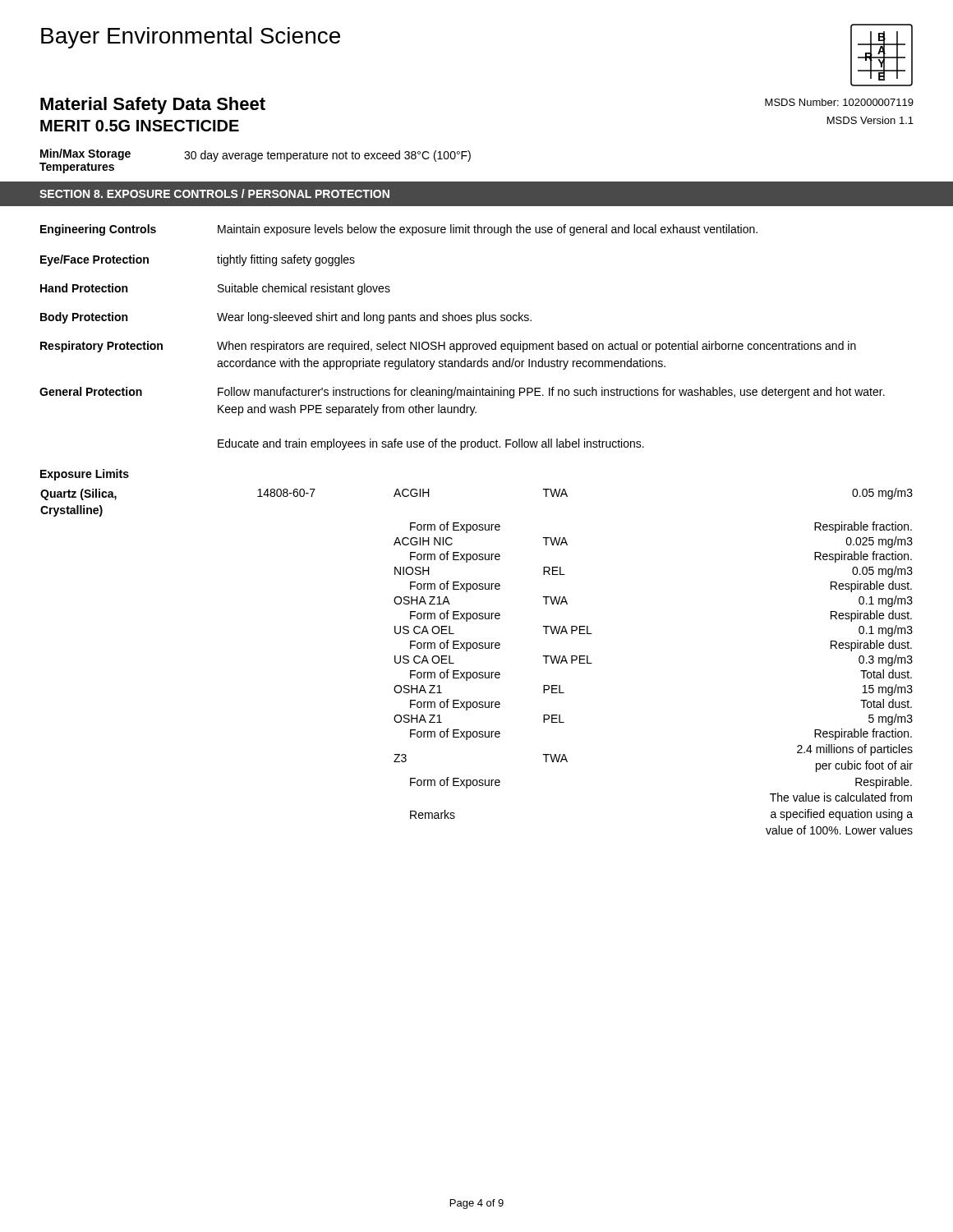Click on the text block starting "Eye/Face Protection tightly fitting safety goggles"
The image size is (953, 1232).
(97, 260)
